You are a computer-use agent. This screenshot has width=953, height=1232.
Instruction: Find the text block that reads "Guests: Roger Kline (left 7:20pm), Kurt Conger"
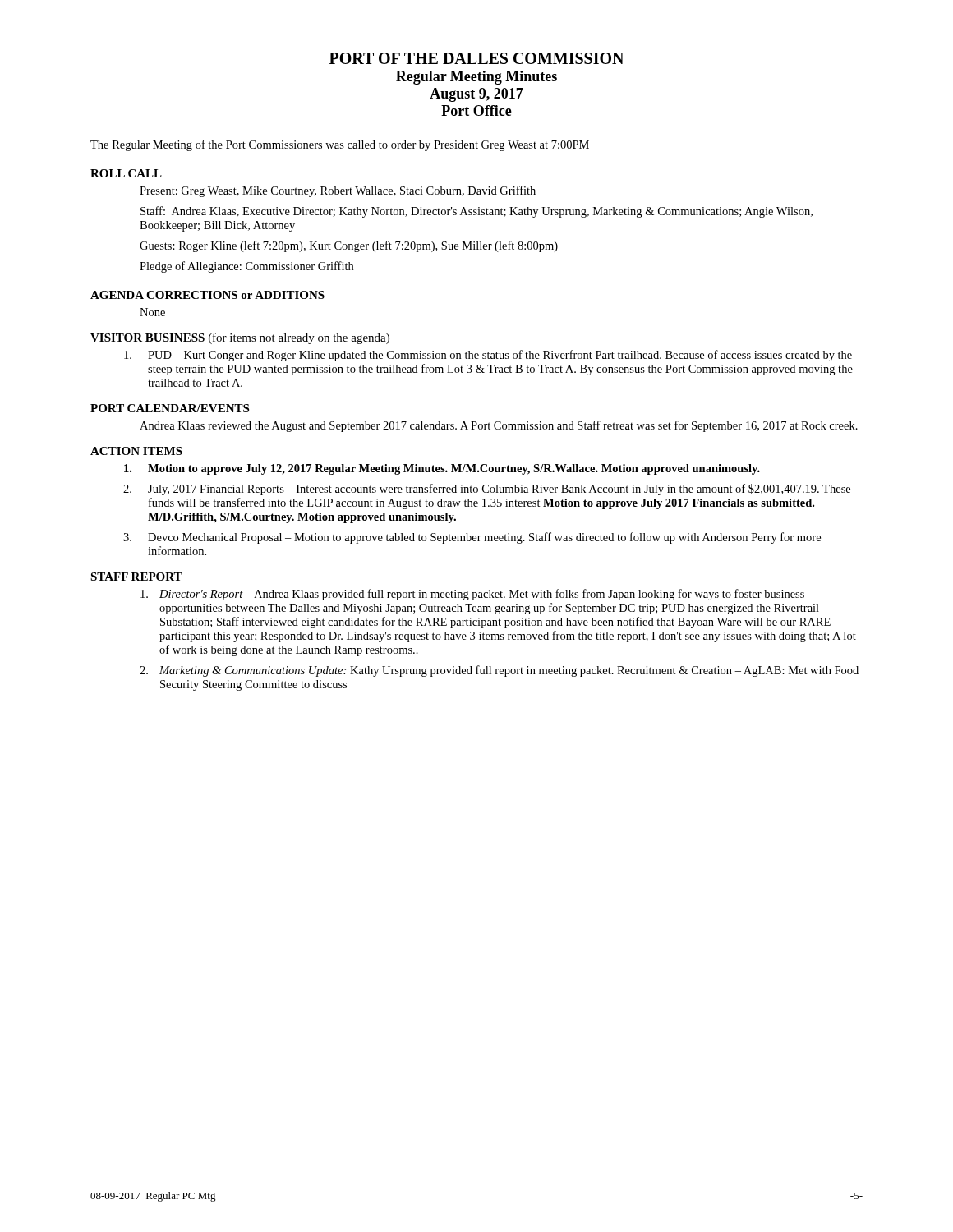[x=349, y=246]
